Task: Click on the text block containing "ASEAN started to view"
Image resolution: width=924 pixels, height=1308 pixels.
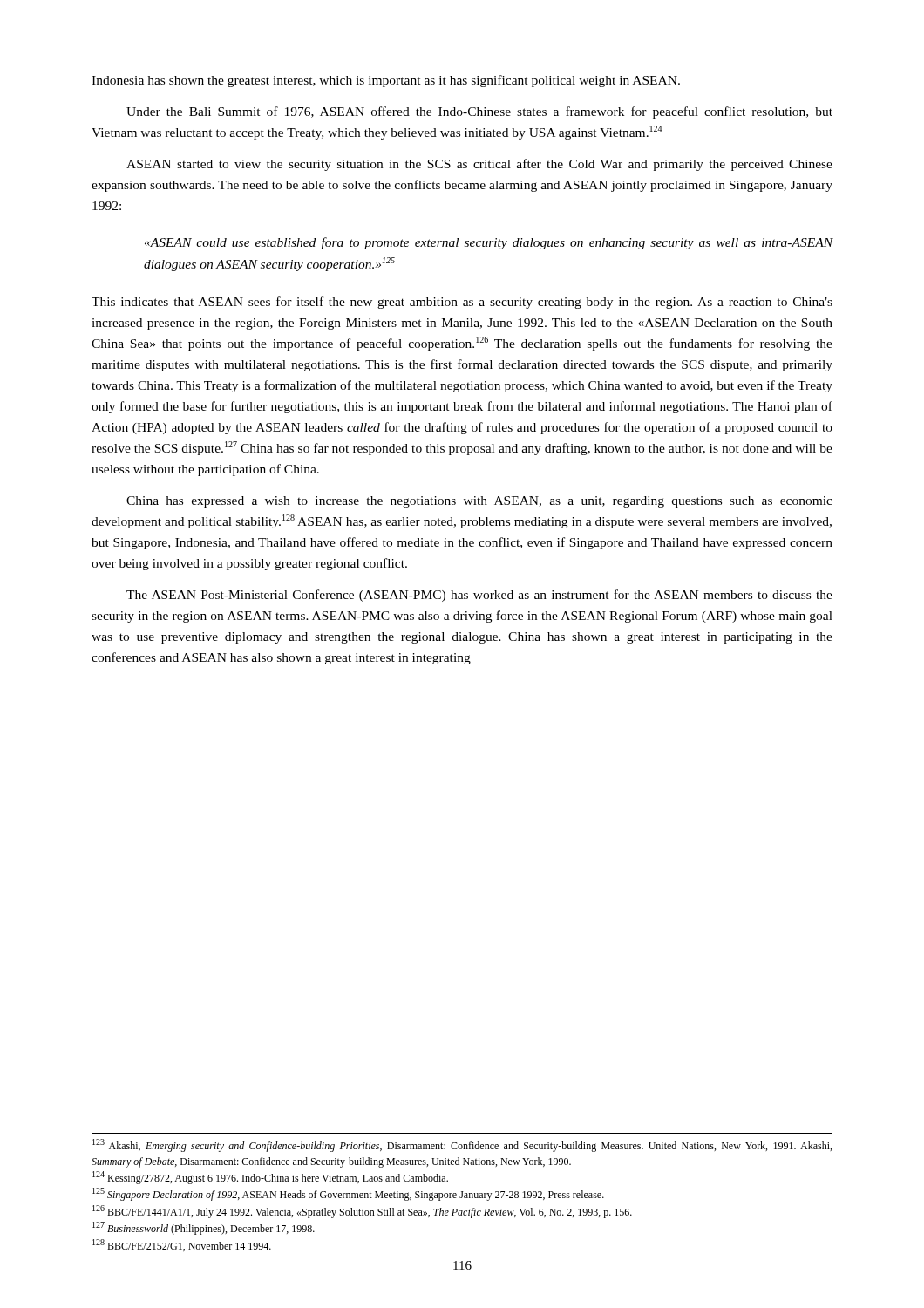Action: tap(462, 184)
